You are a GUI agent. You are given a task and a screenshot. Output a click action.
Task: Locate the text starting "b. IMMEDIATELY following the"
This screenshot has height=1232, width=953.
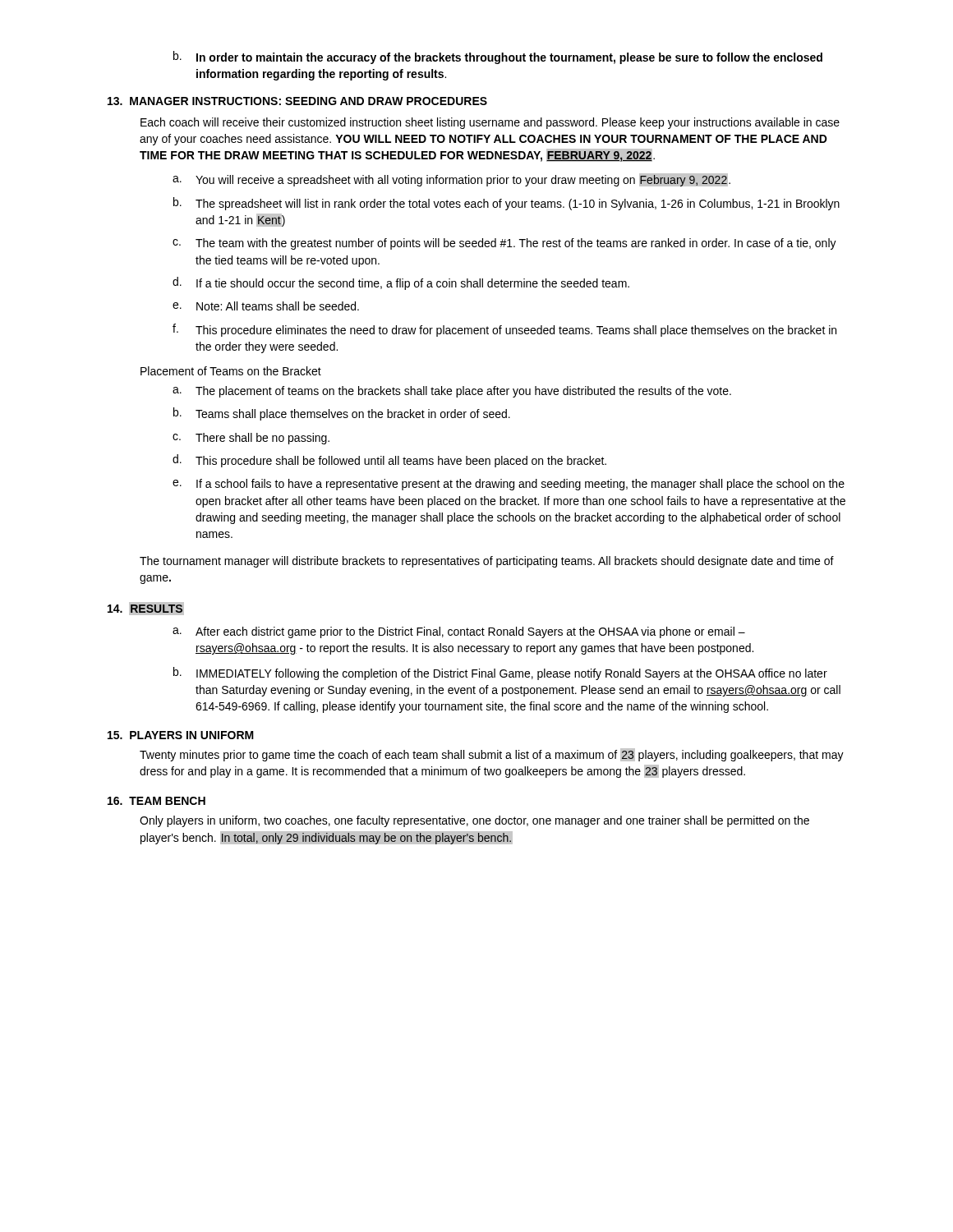(509, 690)
